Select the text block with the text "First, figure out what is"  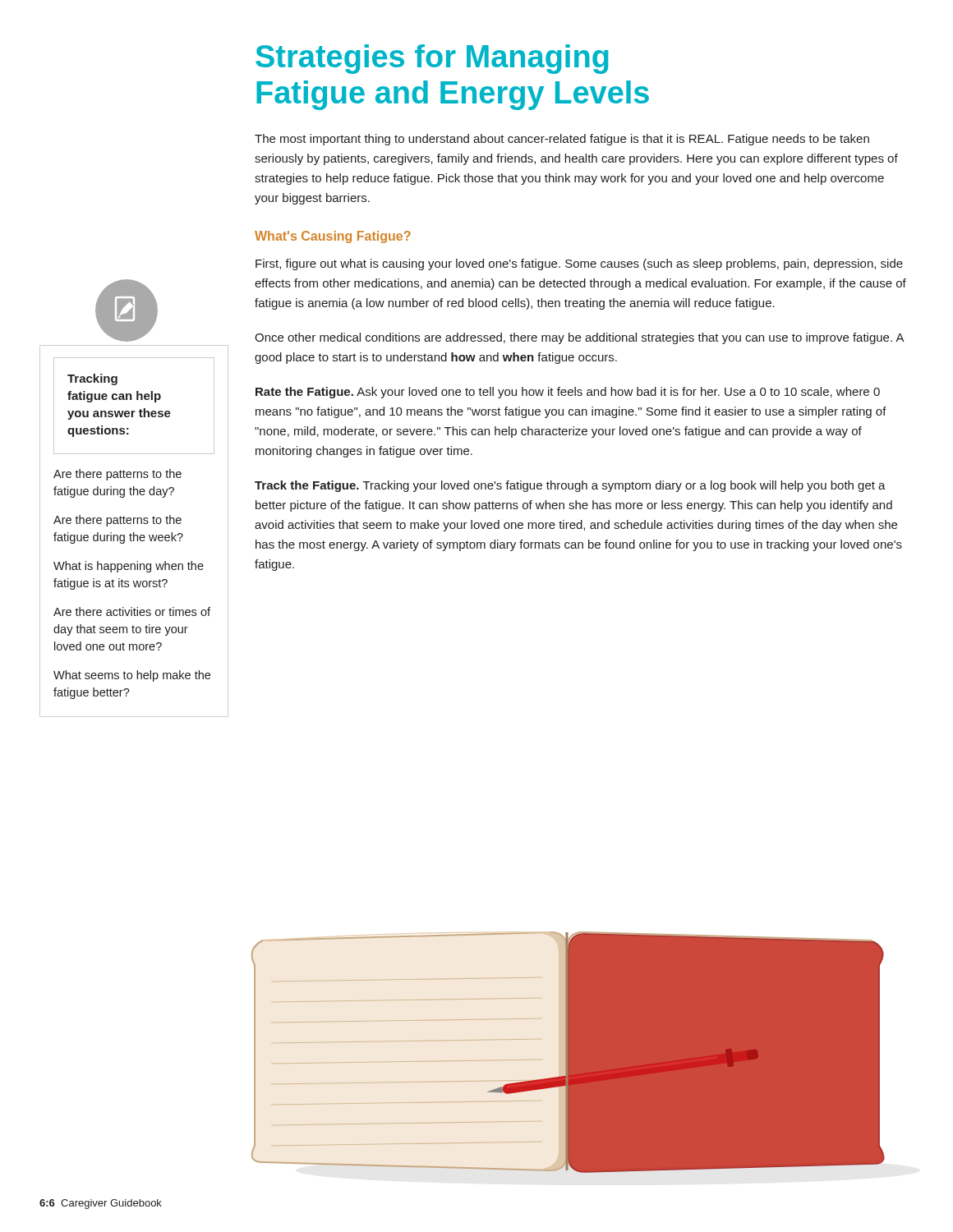(x=580, y=283)
